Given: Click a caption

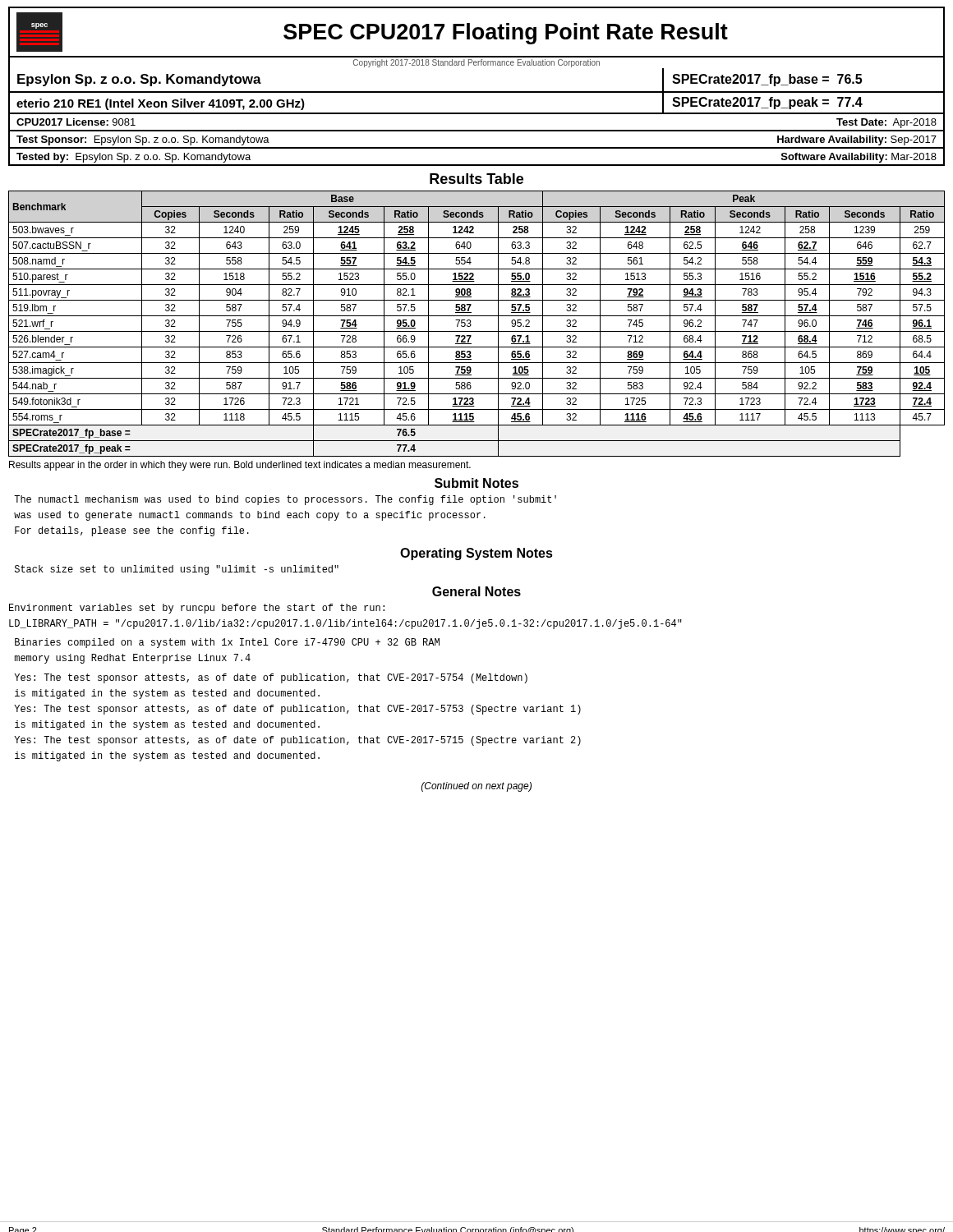Looking at the screenshot, I should [476, 786].
